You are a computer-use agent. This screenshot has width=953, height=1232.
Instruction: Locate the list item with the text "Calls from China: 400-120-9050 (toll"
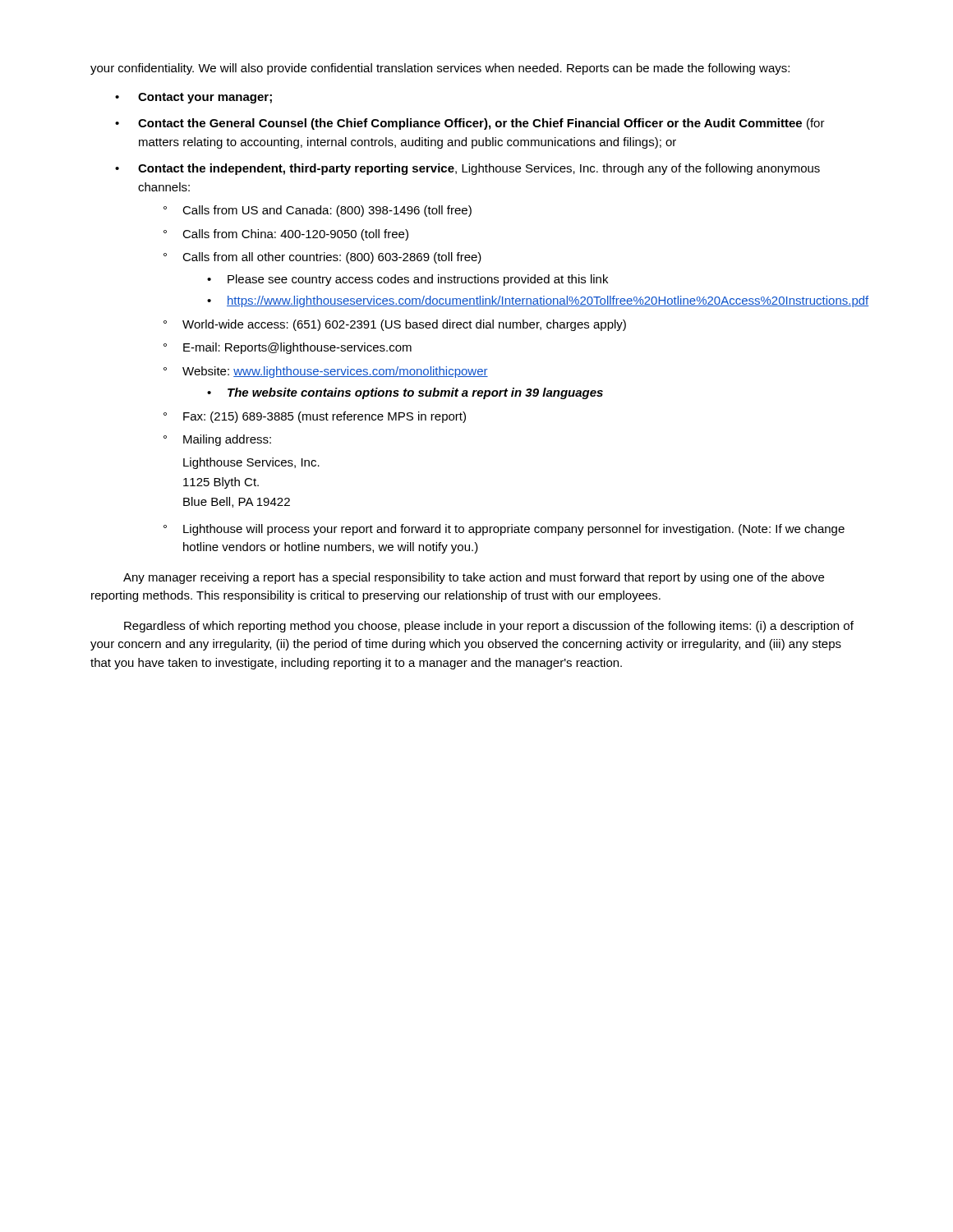pyautogui.click(x=296, y=233)
